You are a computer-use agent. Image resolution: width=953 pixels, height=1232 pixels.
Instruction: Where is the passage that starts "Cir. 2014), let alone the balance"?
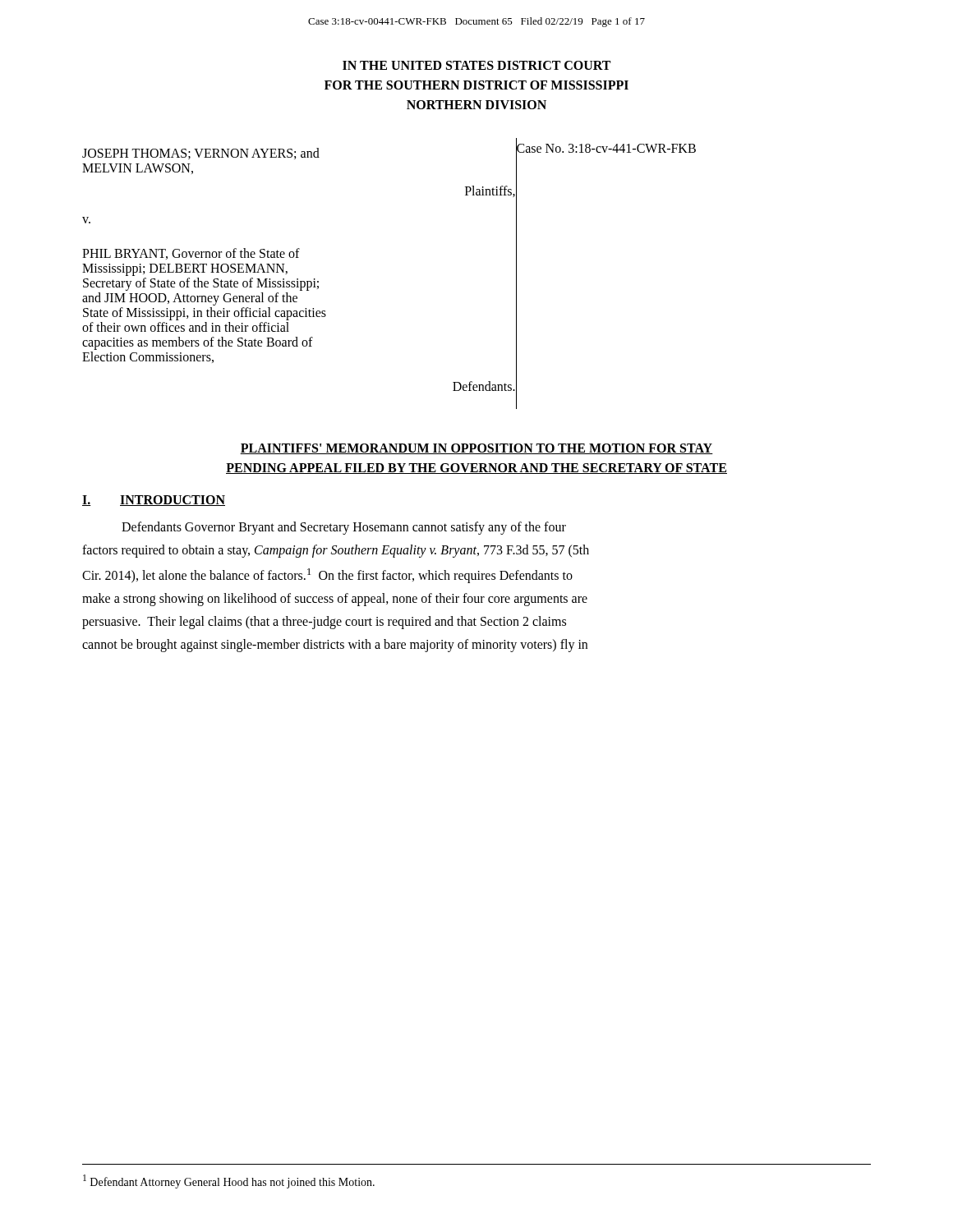[327, 574]
